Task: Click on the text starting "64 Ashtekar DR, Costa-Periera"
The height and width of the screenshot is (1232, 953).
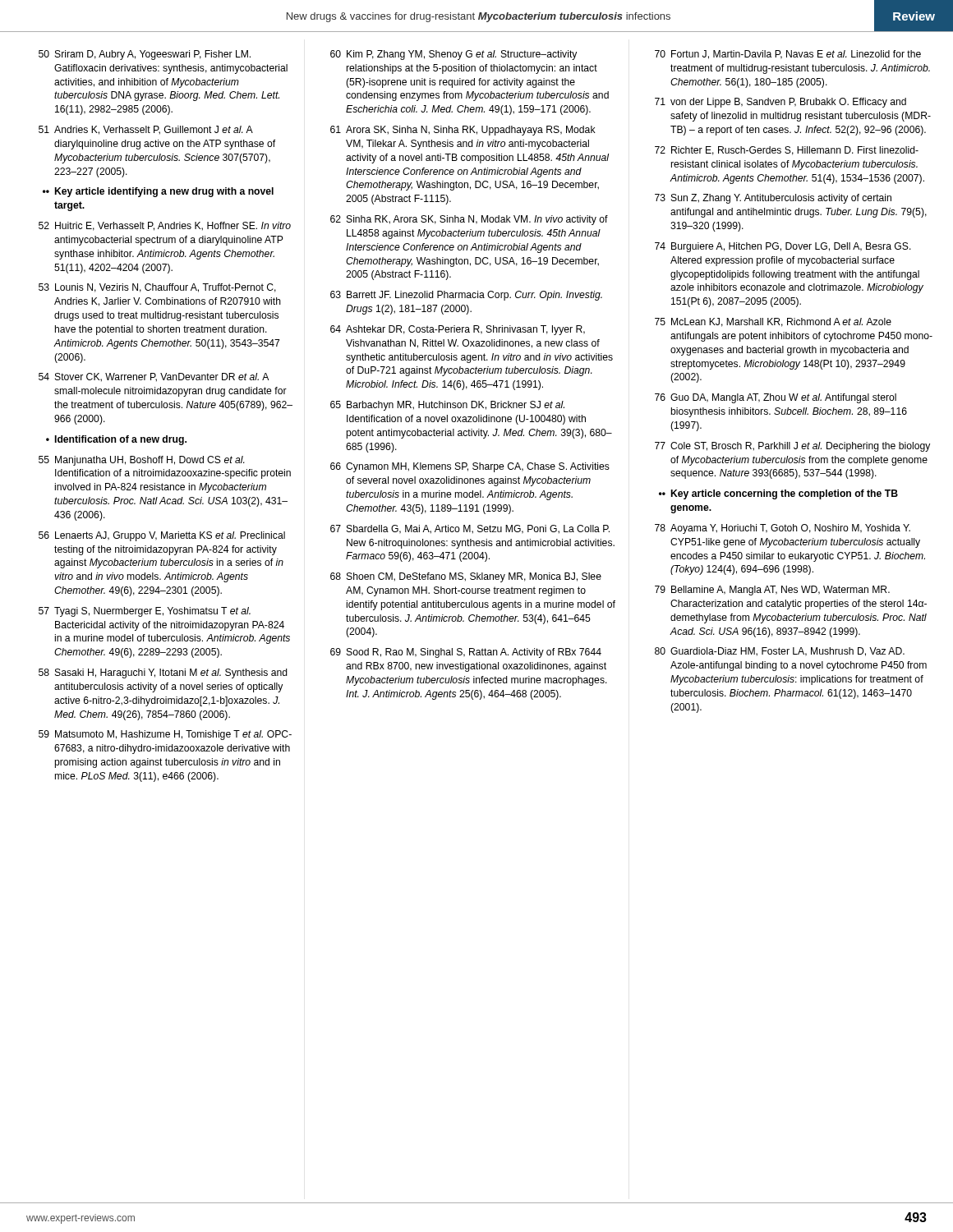Action: coord(467,357)
